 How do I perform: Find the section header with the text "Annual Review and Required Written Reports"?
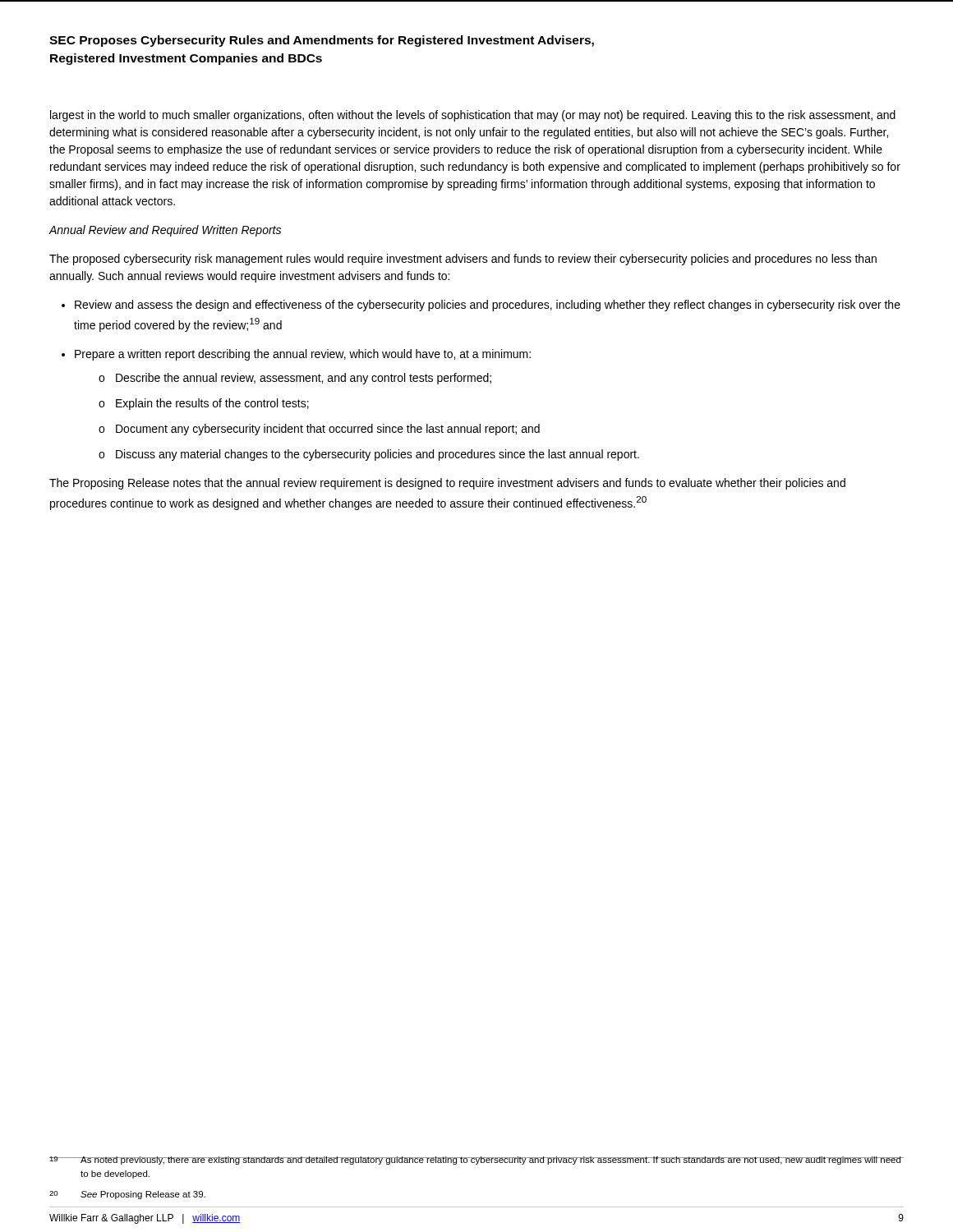click(165, 231)
